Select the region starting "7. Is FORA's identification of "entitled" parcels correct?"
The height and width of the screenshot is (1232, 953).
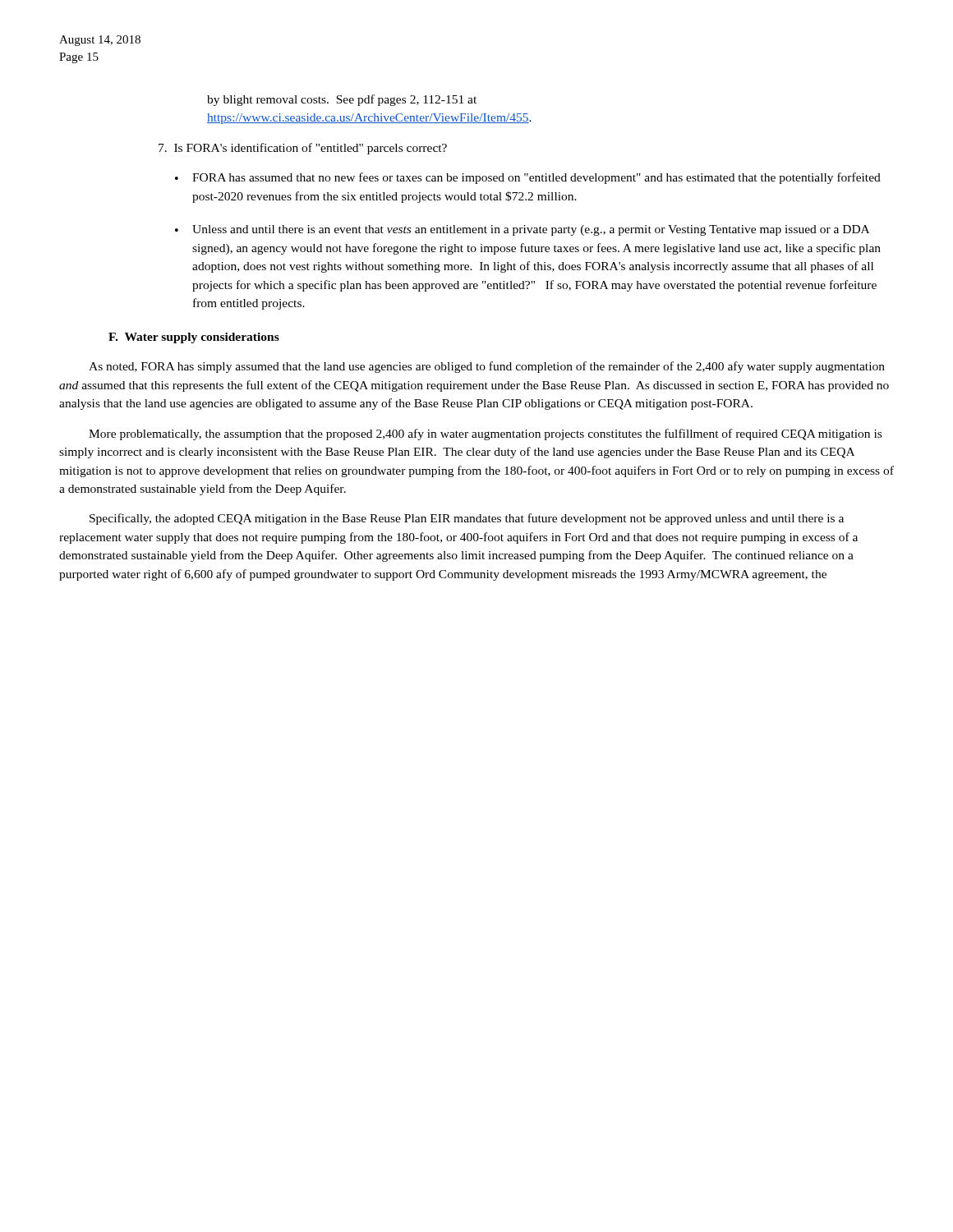[x=303, y=147]
